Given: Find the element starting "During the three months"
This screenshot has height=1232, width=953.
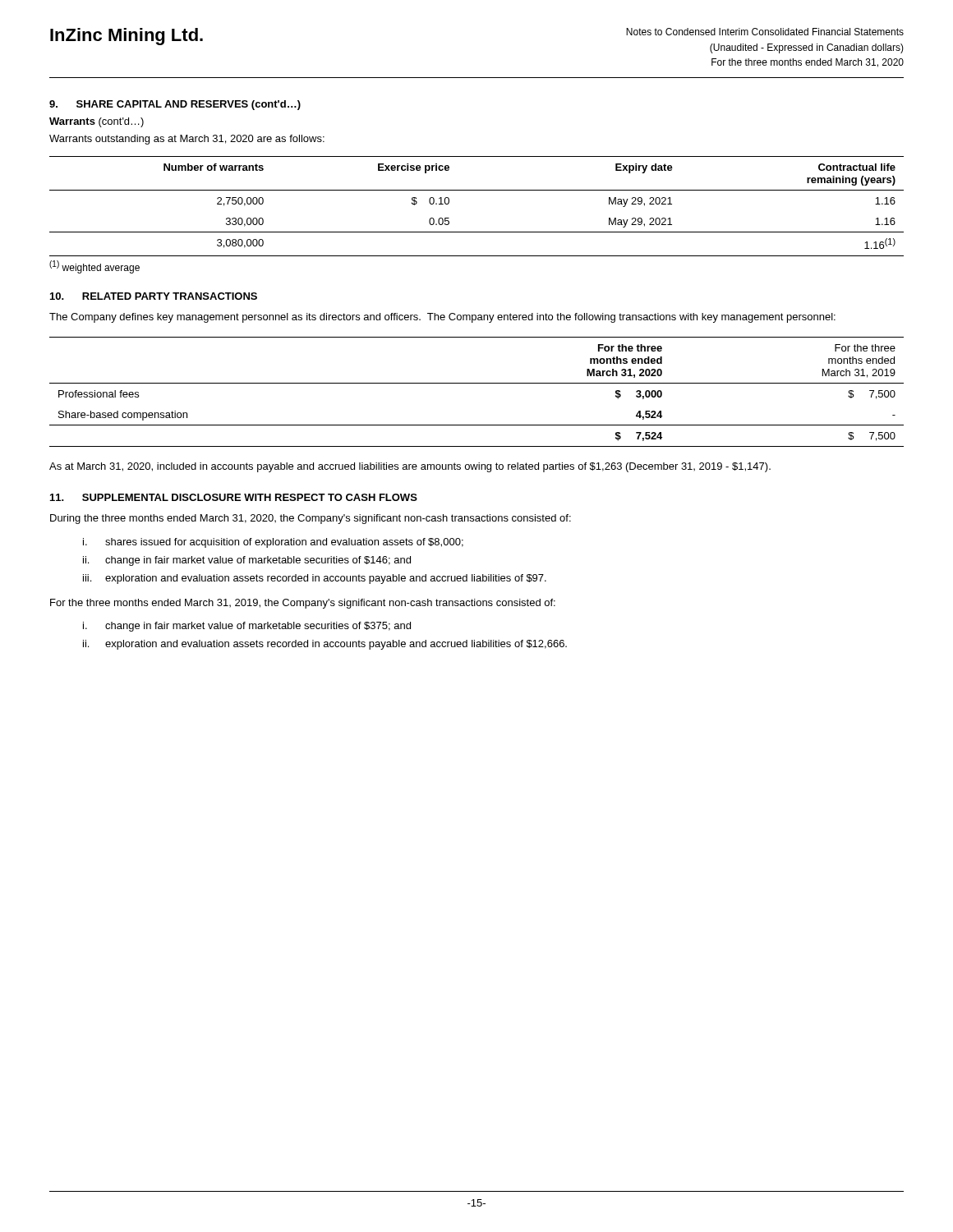Looking at the screenshot, I should click(310, 518).
